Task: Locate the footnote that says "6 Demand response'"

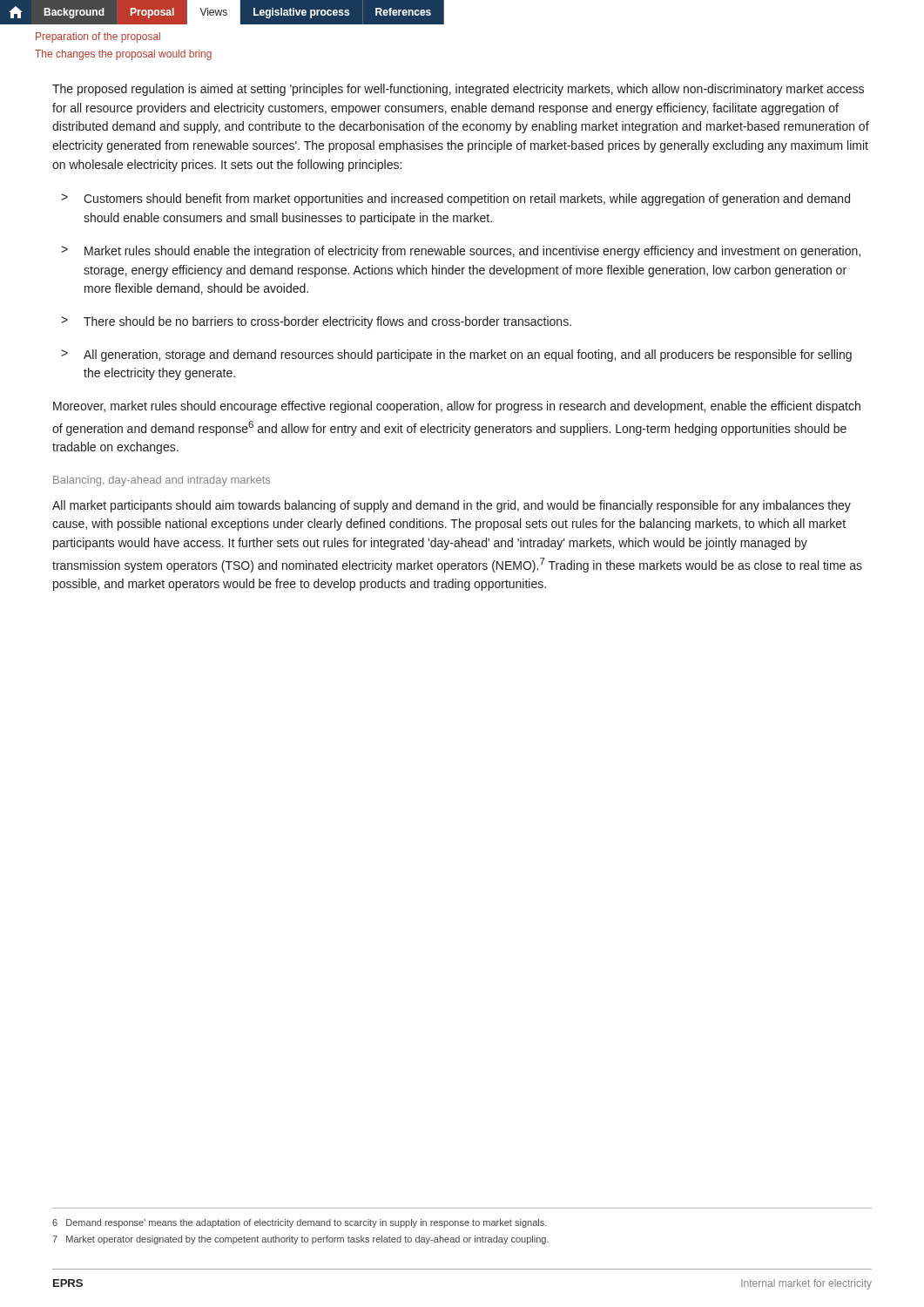Action: (x=300, y=1222)
